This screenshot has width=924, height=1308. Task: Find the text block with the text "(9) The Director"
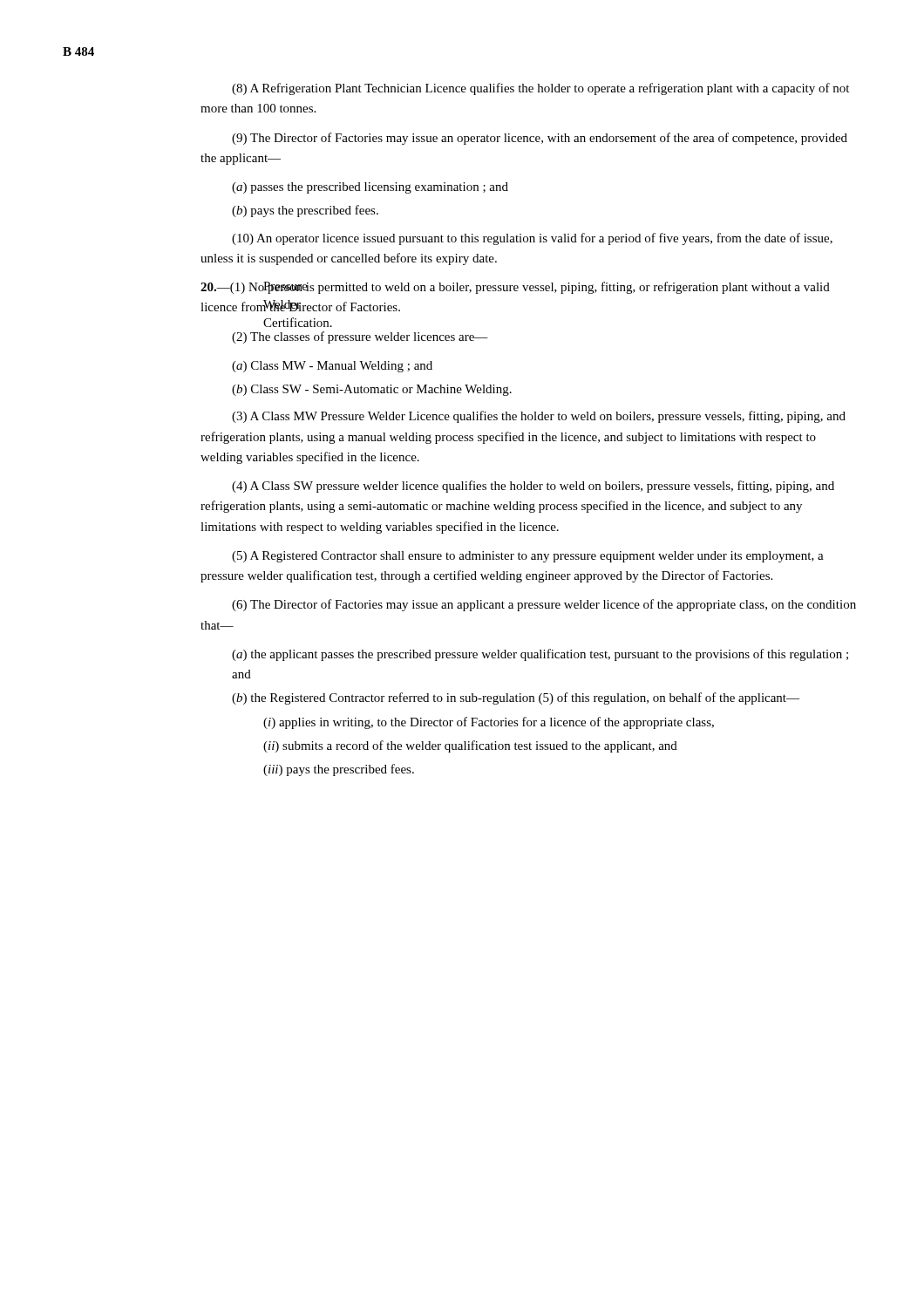[x=524, y=147]
